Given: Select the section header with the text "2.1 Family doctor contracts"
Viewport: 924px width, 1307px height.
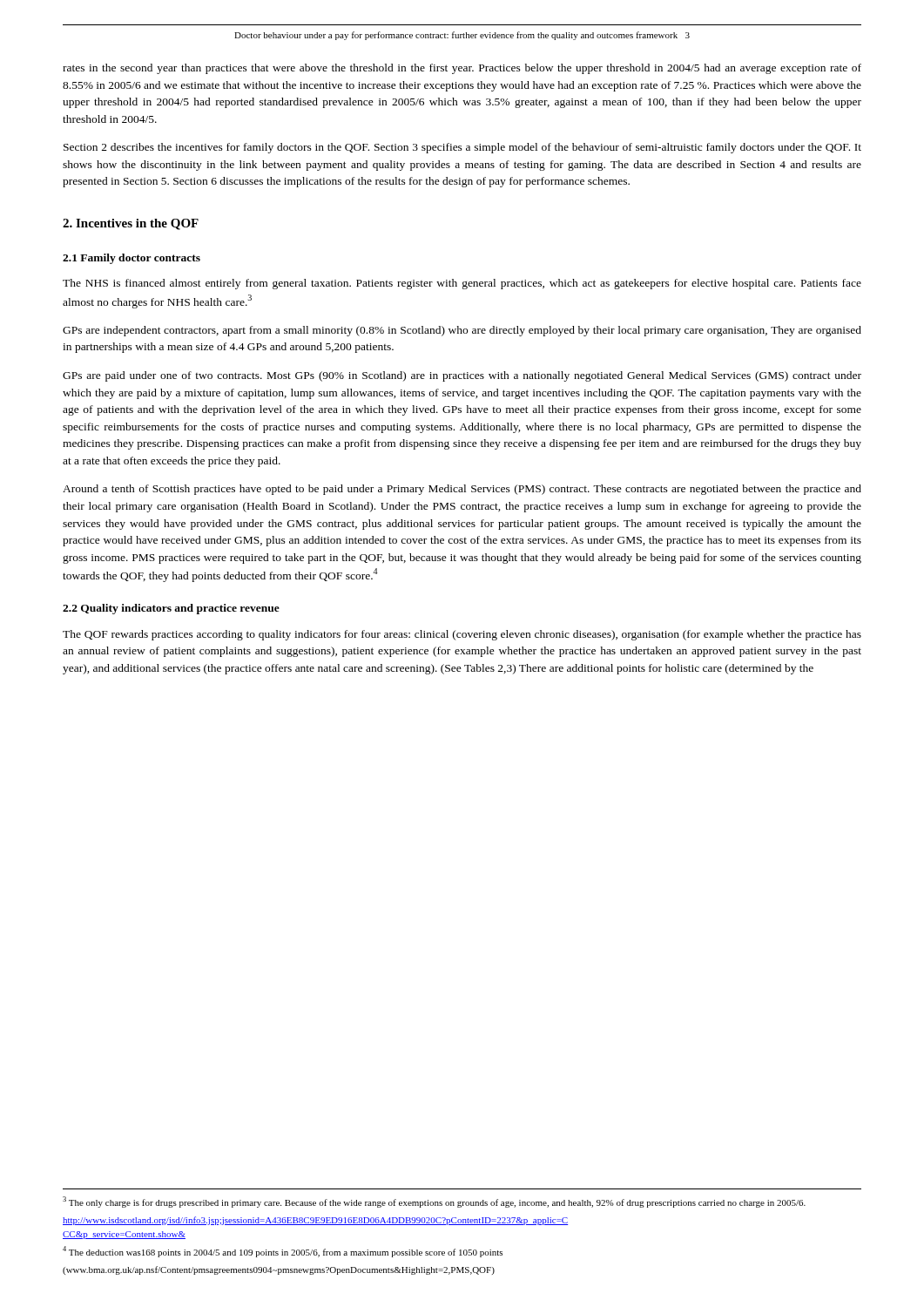Looking at the screenshot, I should coord(132,259).
